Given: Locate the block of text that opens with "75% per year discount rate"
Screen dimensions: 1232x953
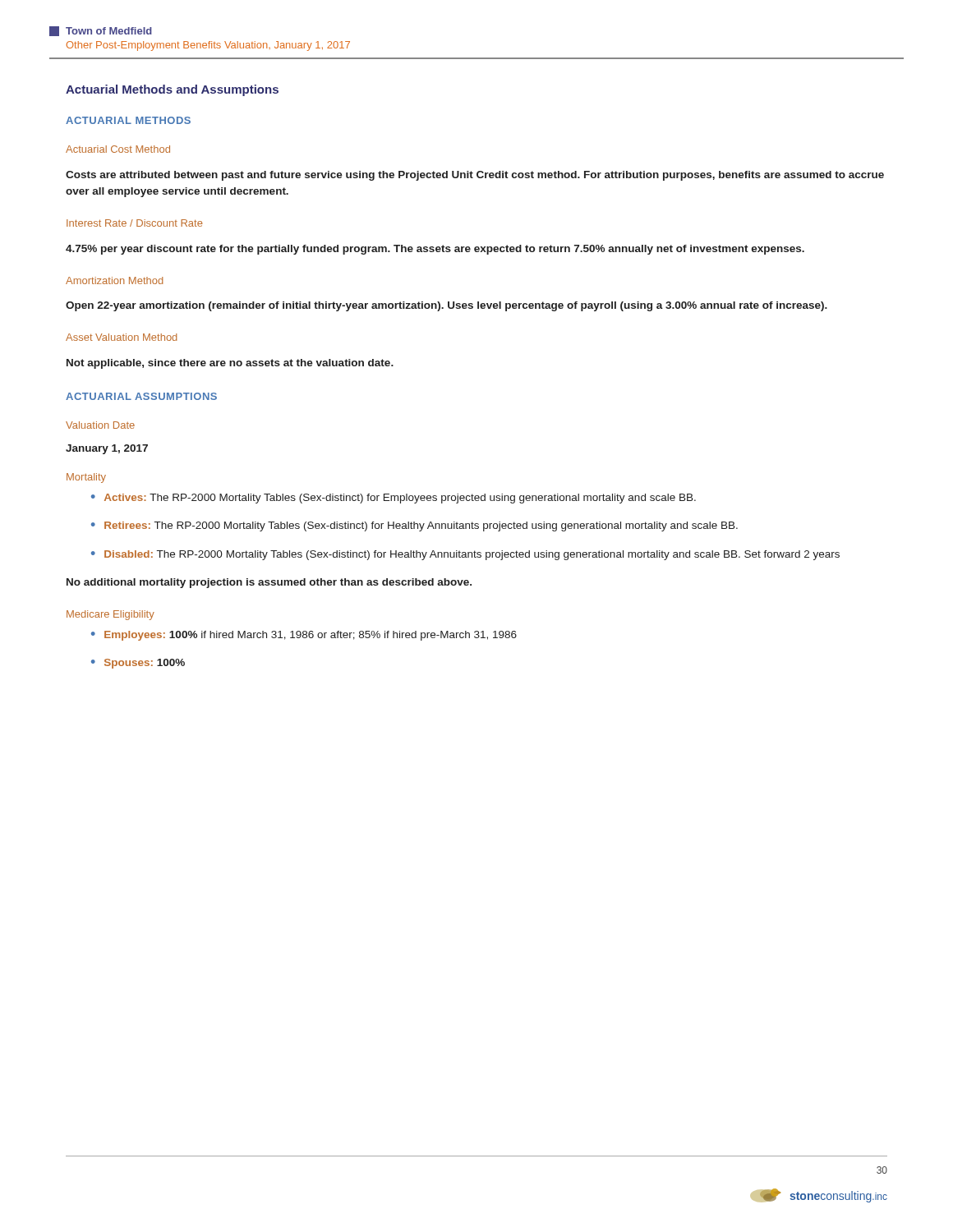Looking at the screenshot, I should pos(476,249).
